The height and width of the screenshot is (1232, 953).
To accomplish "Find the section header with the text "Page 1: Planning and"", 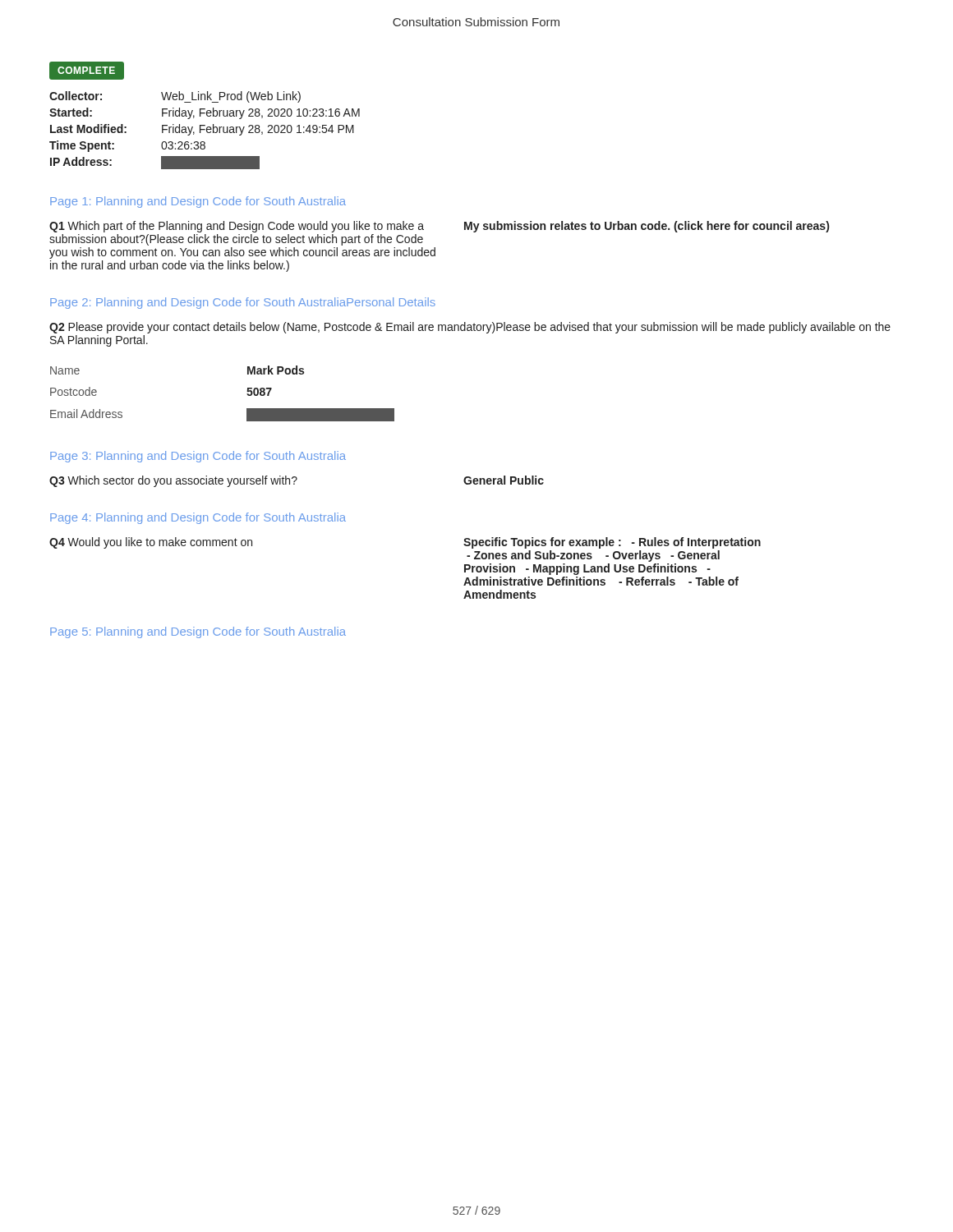I will pyautogui.click(x=198, y=201).
